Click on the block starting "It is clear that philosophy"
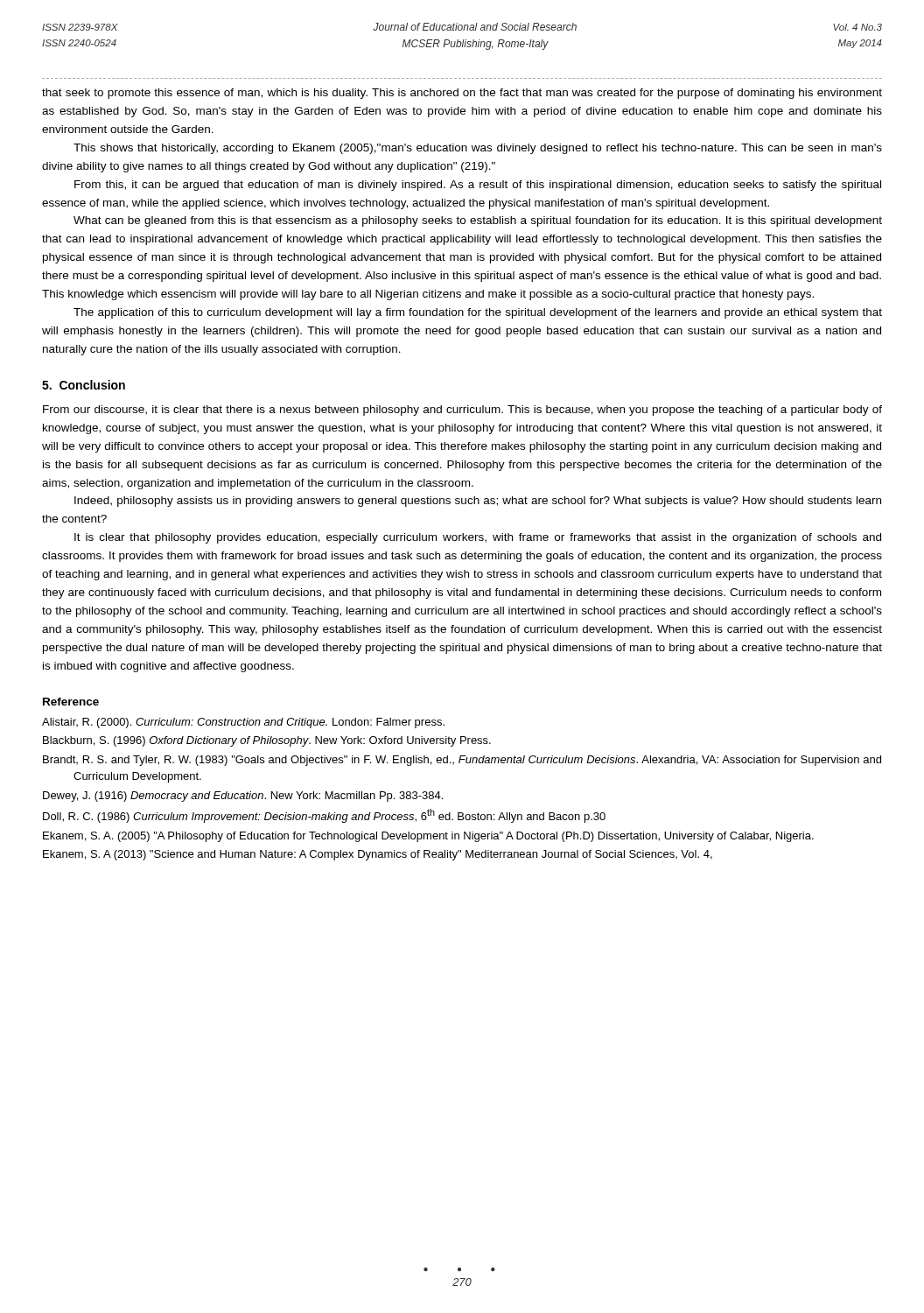 (462, 602)
